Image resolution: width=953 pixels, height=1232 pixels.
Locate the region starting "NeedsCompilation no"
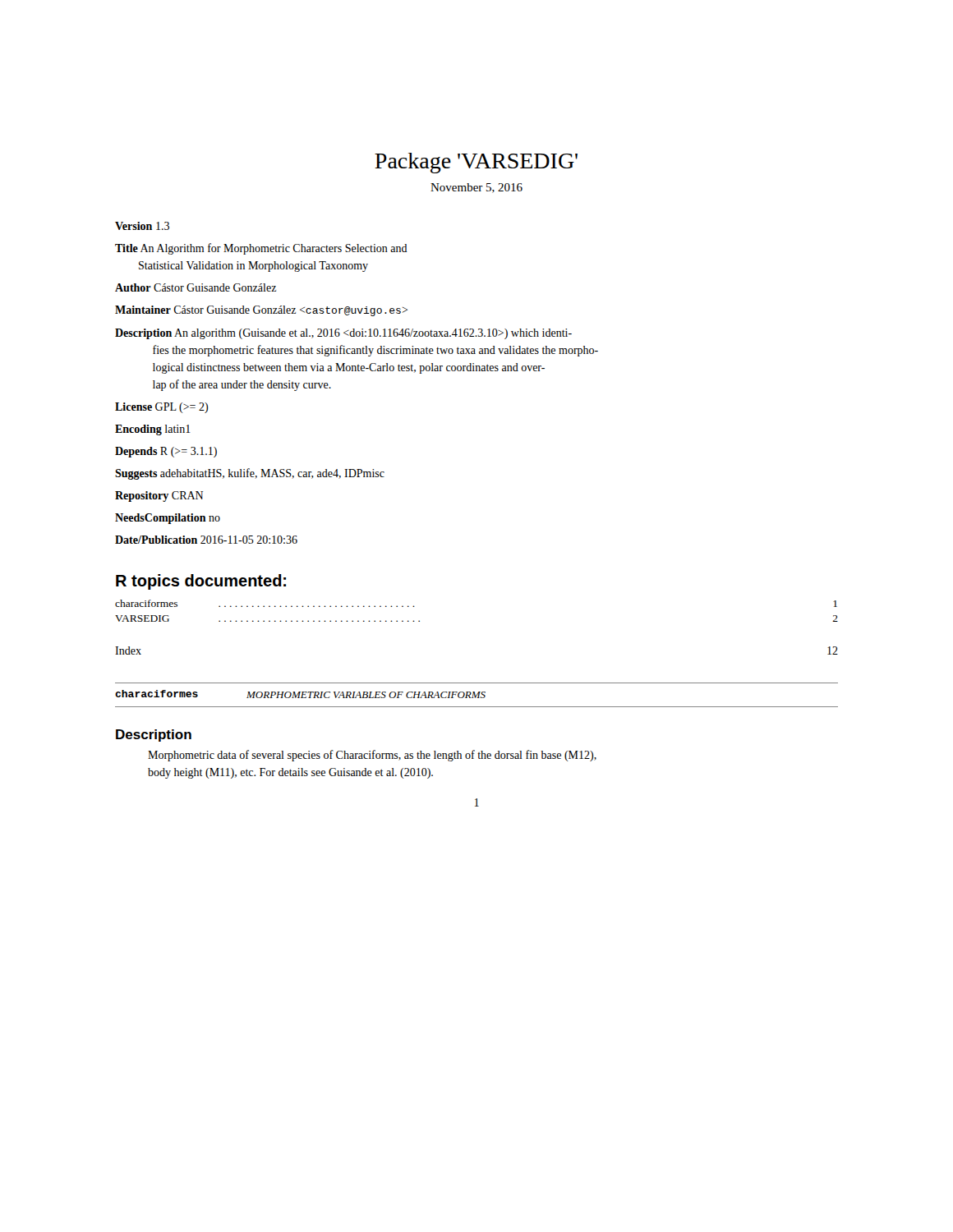coord(168,517)
